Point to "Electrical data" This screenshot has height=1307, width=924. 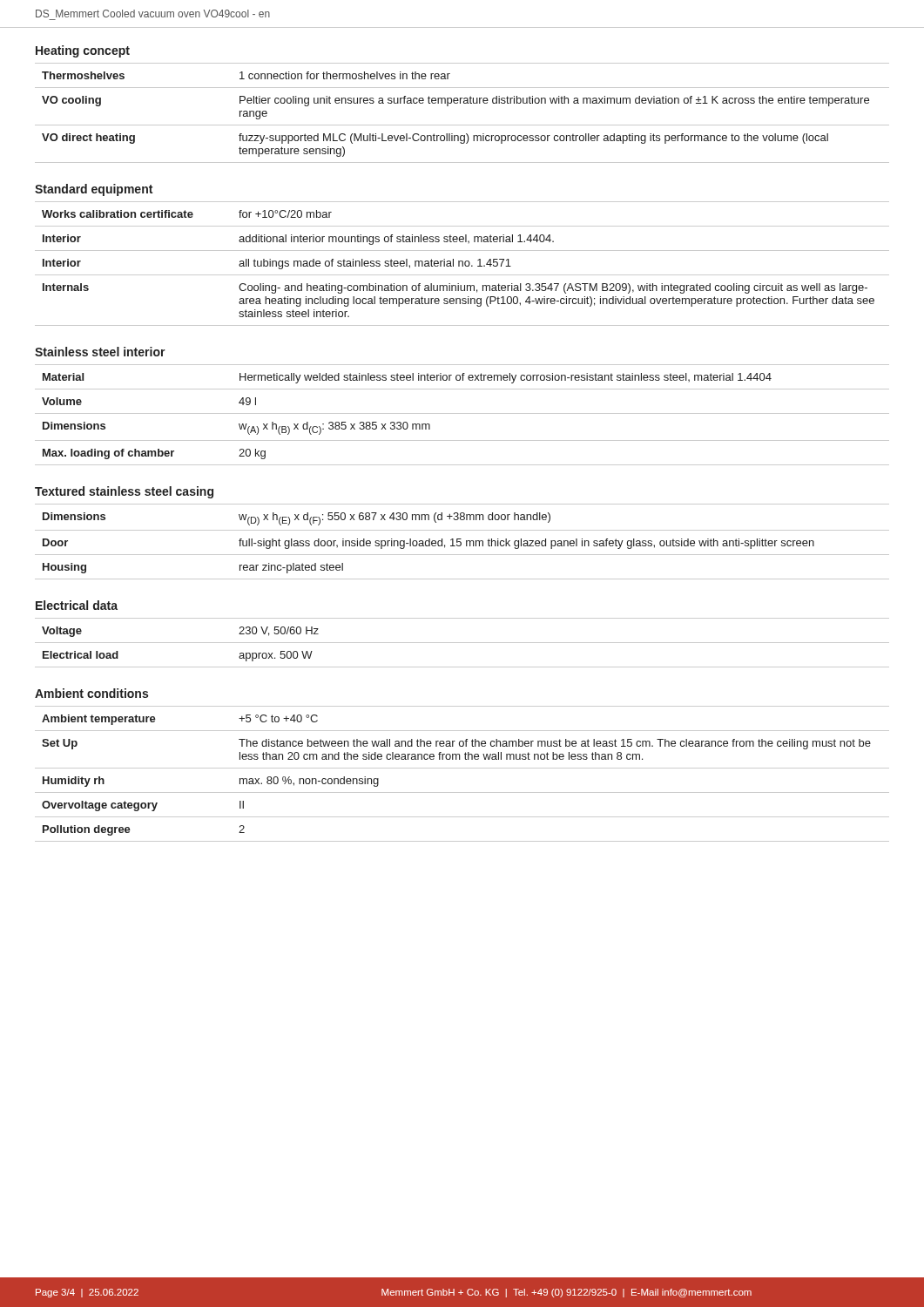pyautogui.click(x=76, y=606)
